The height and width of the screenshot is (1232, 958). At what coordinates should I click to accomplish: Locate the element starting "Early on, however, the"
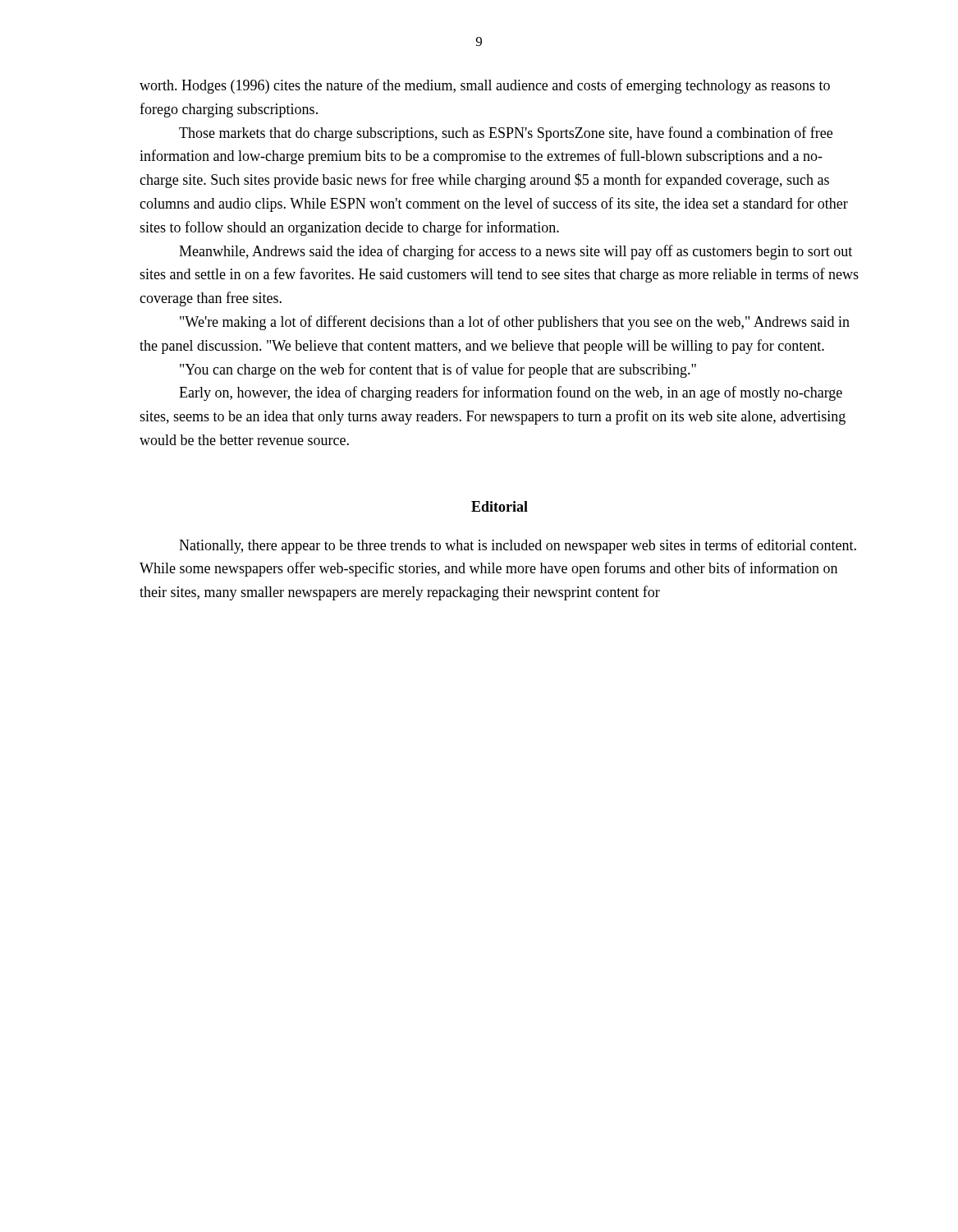pos(493,417)
